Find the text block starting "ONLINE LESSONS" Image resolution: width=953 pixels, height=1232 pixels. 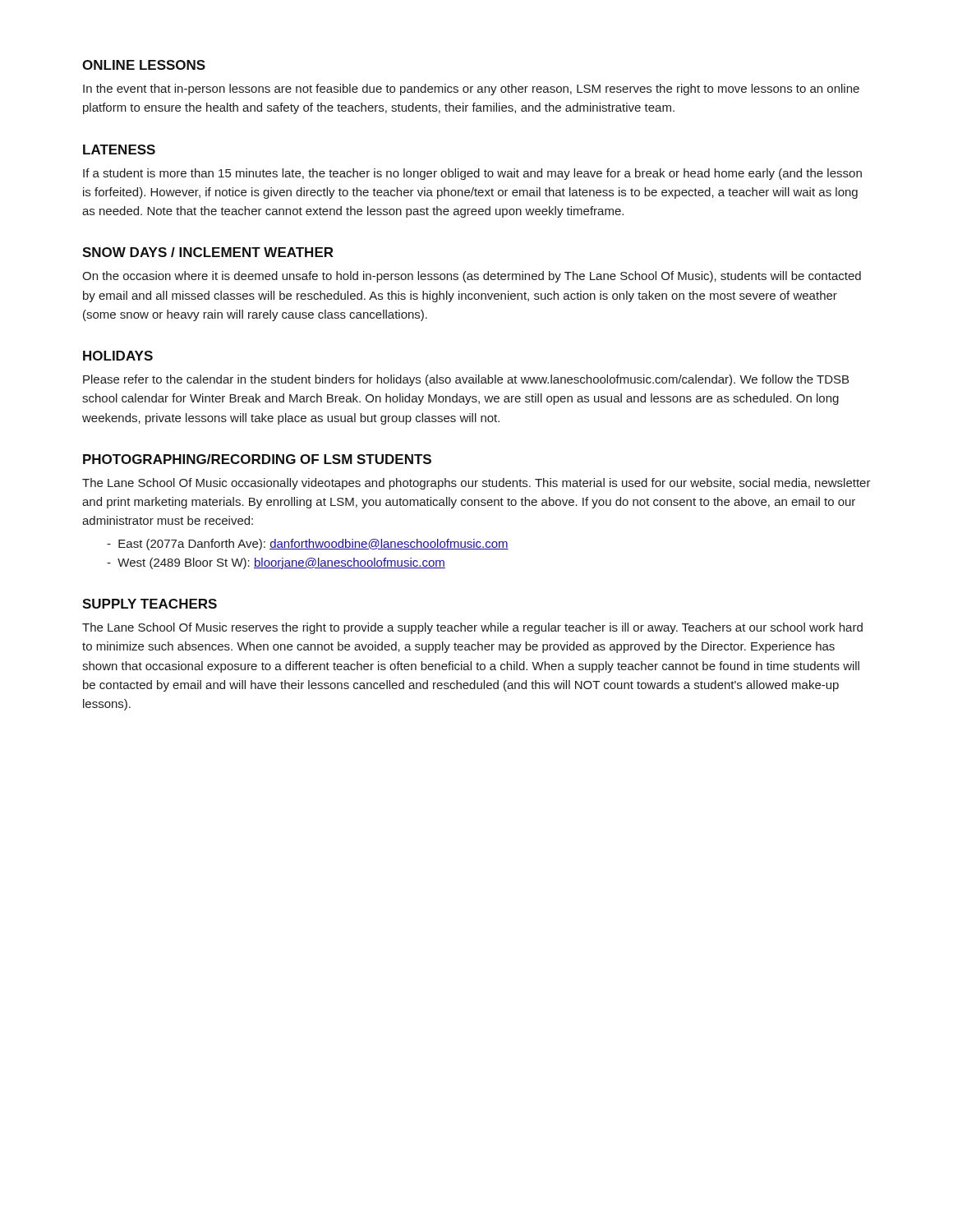pyautogui.click(x=144, y=65)
